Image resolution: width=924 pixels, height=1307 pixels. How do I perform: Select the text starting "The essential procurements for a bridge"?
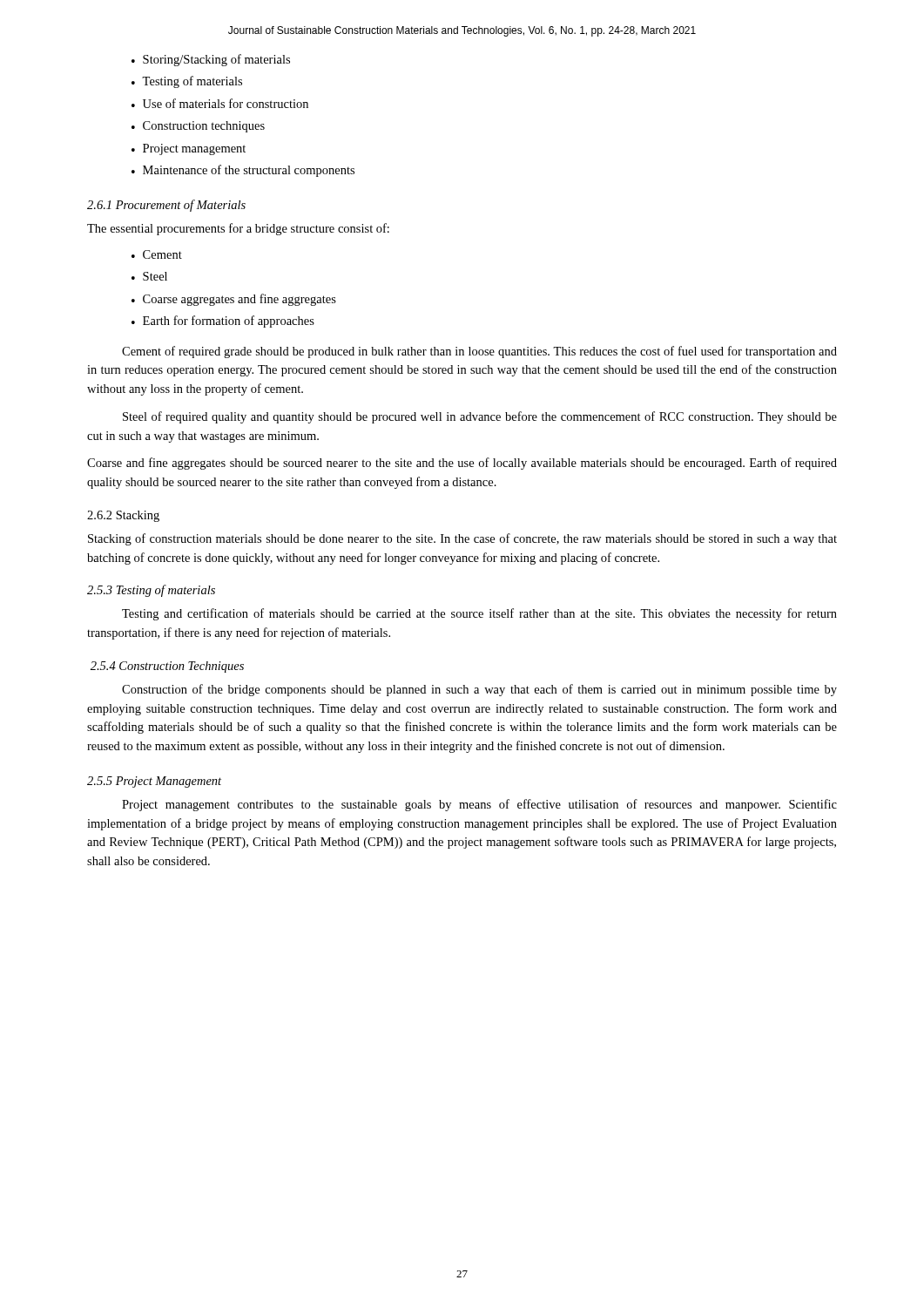coord(238,229)
